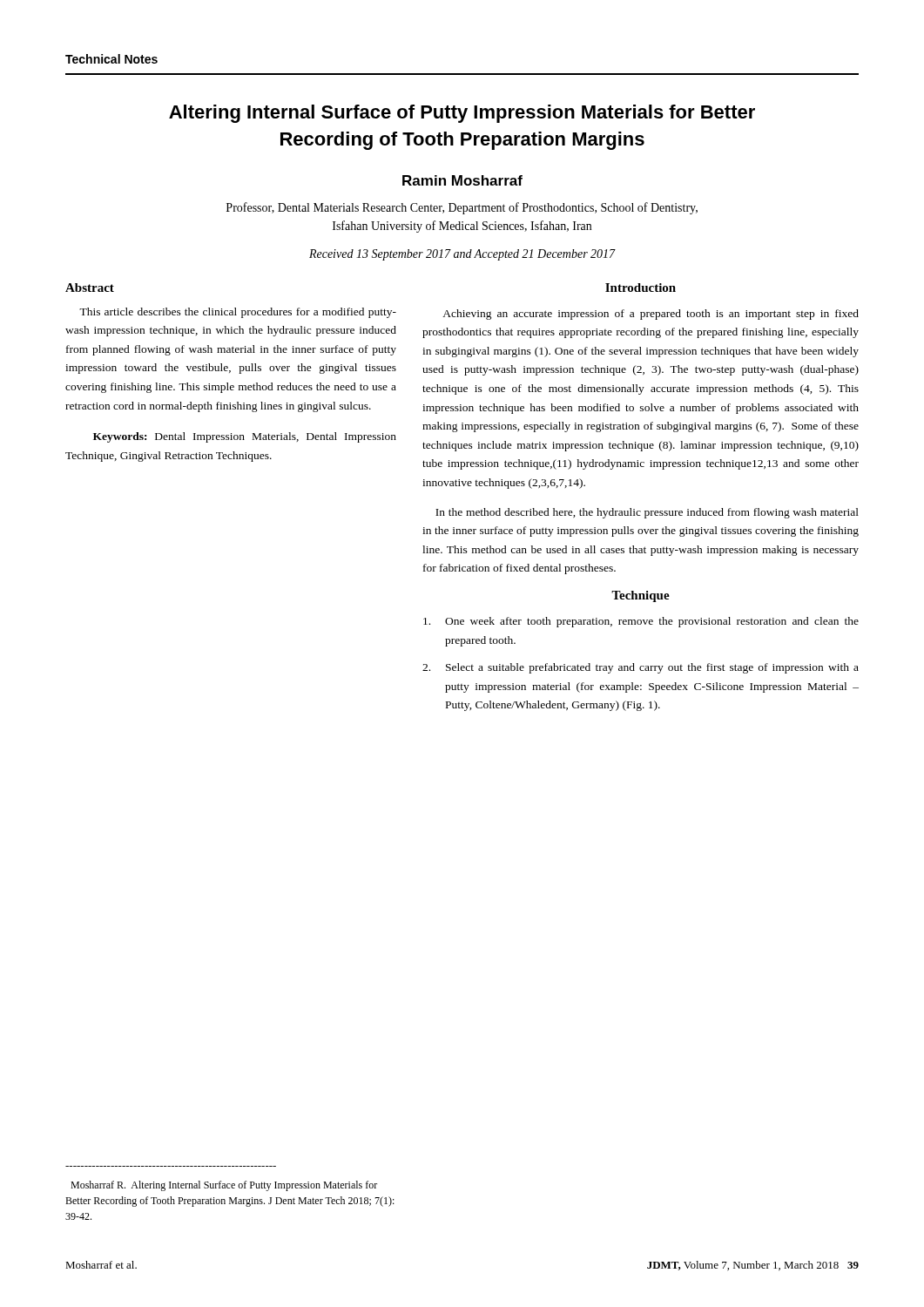Point to the block beginning "Achieving an accurate impression of"
Viewport: 924px width, 1307px height.
click(x=641, y=398)
